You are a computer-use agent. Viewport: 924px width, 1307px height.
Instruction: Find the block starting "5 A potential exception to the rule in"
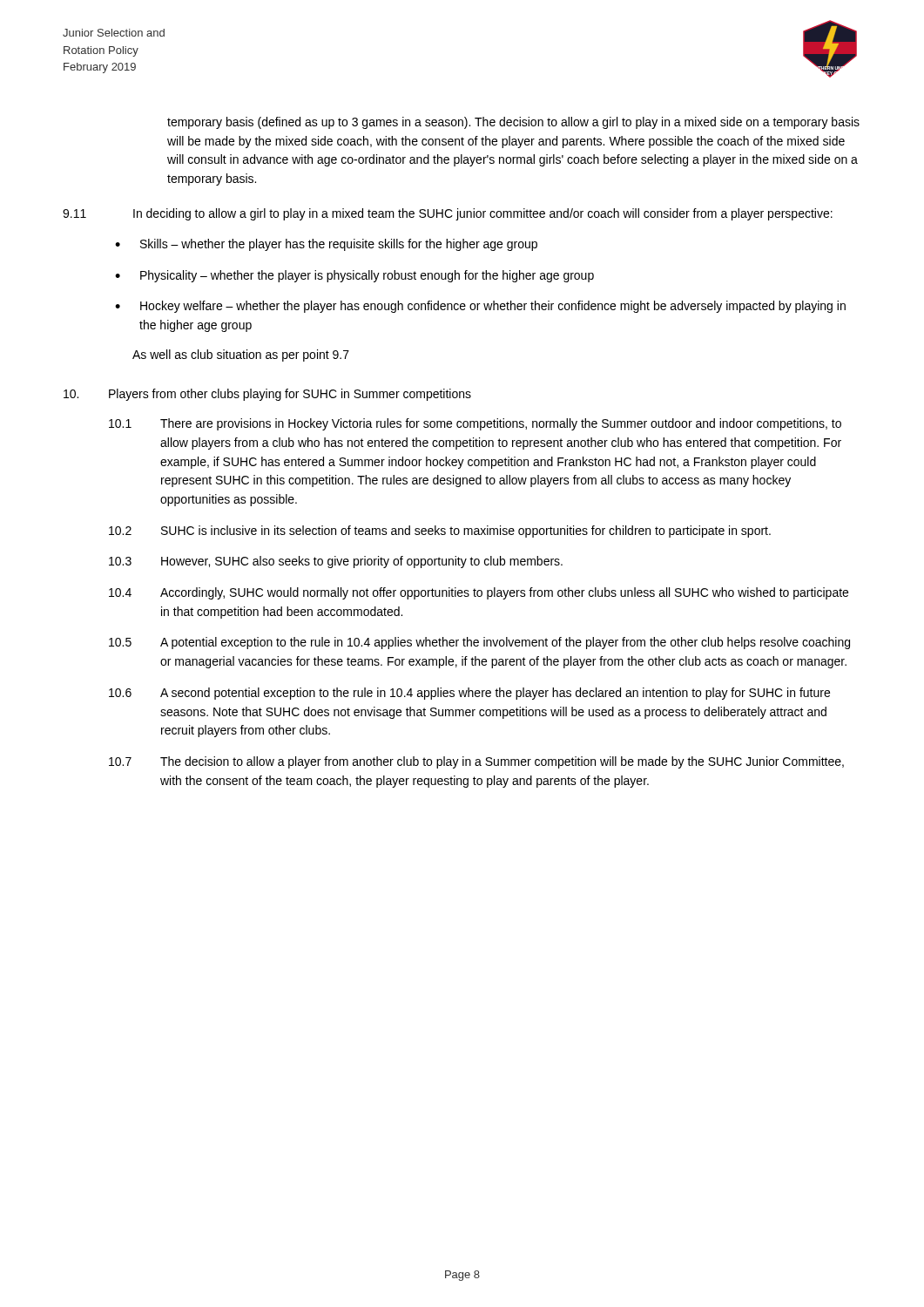pyautogui.click(x=485, y=653)
